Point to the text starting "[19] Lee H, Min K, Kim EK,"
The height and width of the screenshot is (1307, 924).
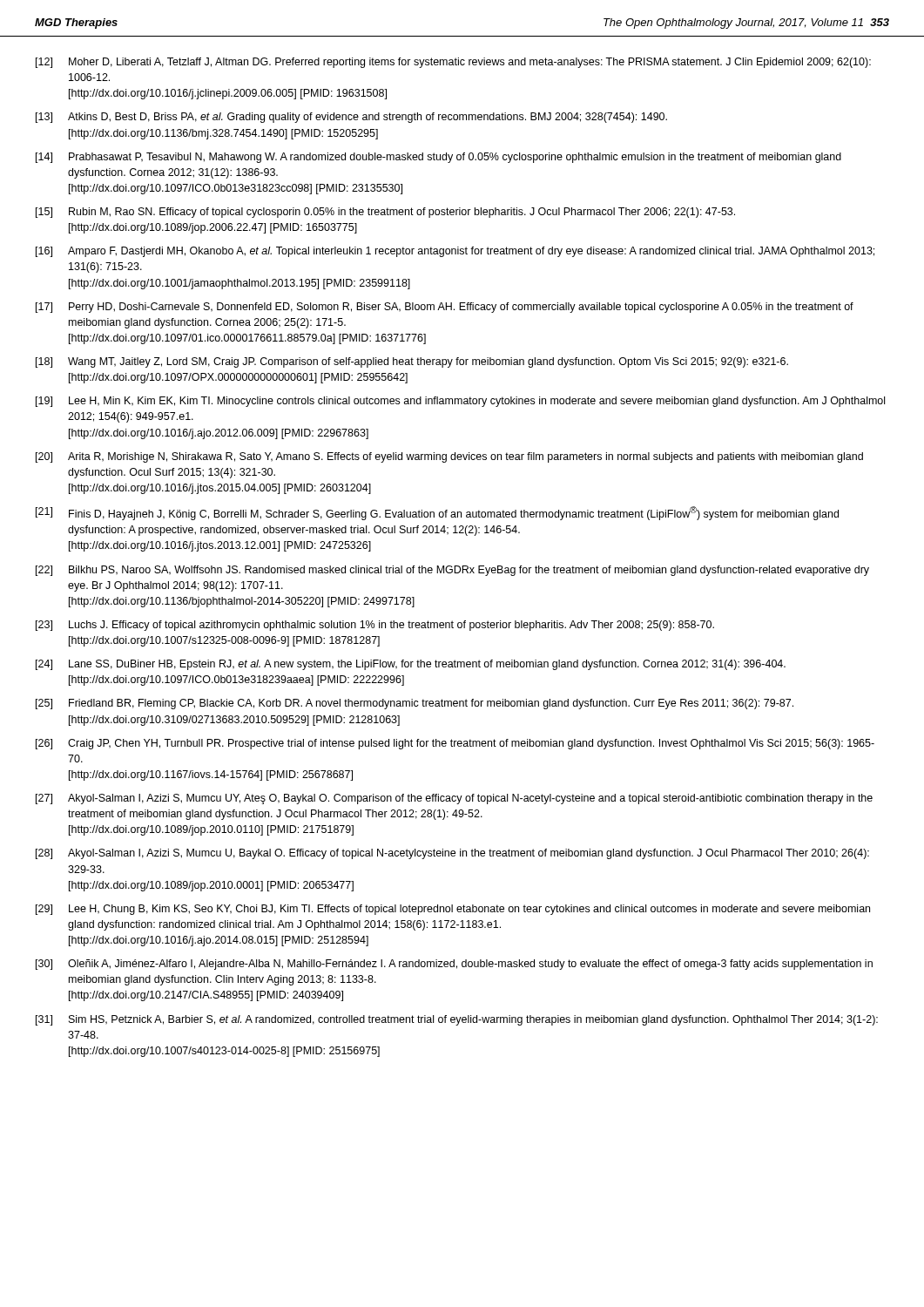[460, 402]
